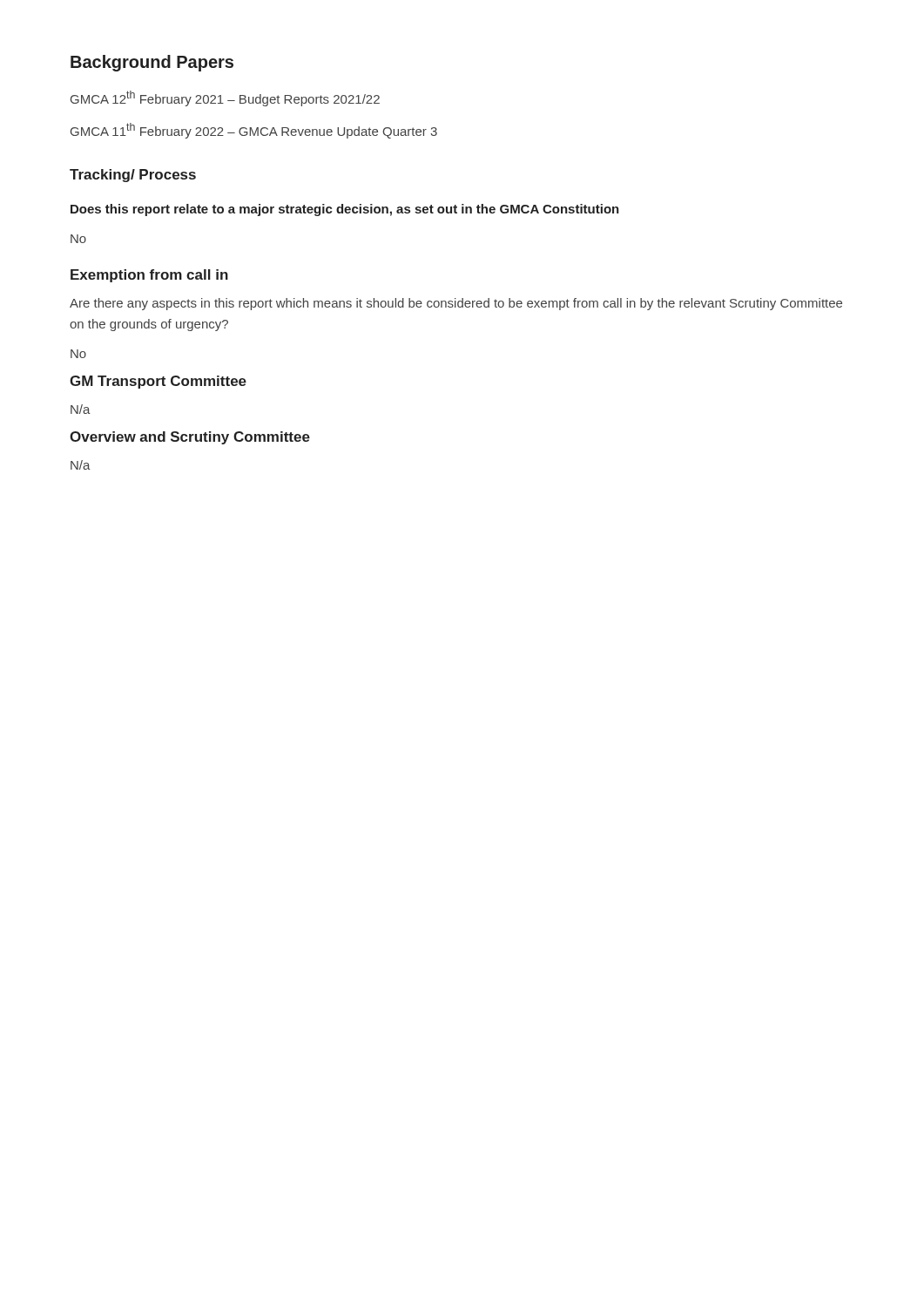Viewport: 924px width, 1307px height.
Task: Click on the text block with the text "GMCA 12th February"
Action: 225,98
